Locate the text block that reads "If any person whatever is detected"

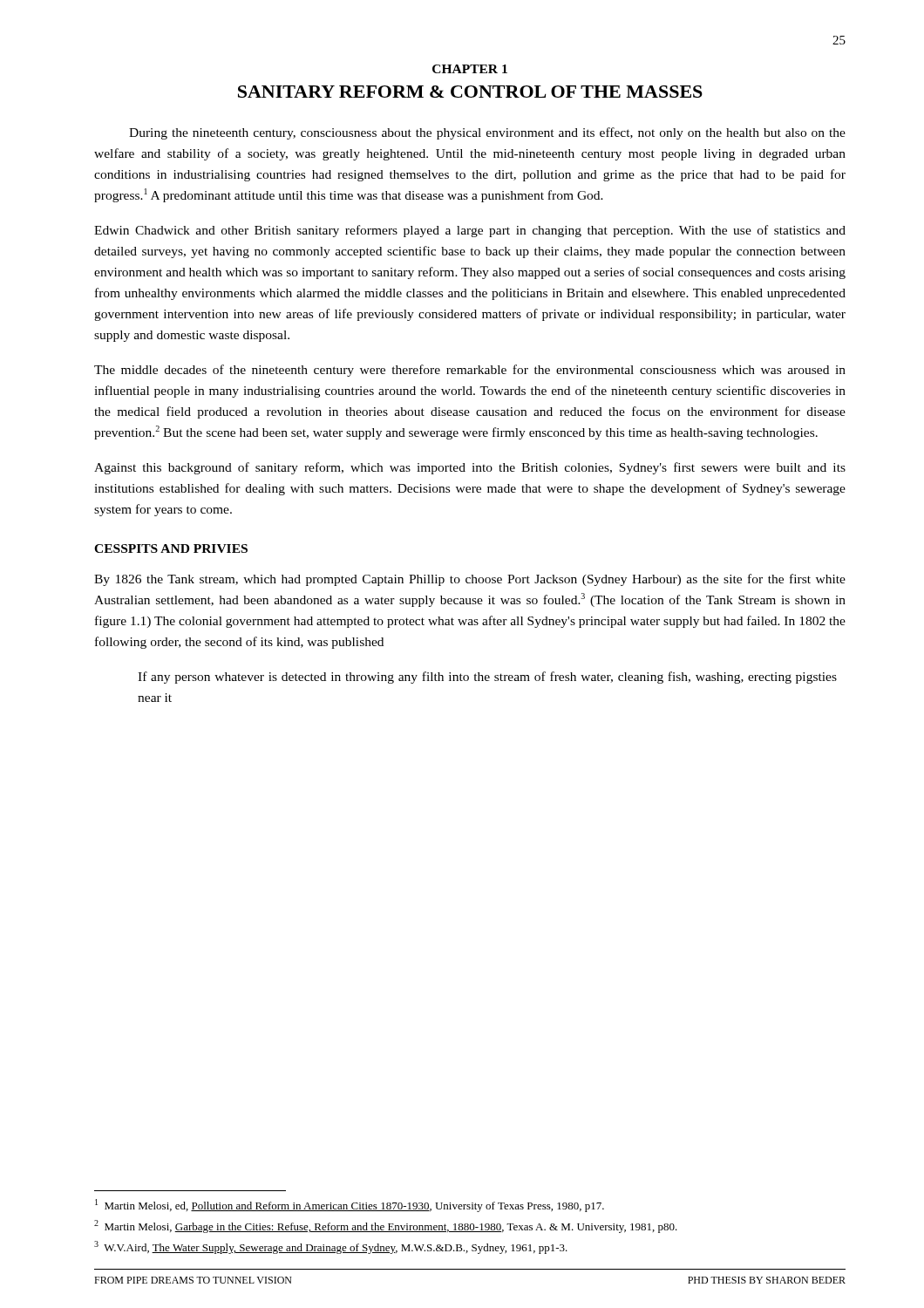[487, 687]
